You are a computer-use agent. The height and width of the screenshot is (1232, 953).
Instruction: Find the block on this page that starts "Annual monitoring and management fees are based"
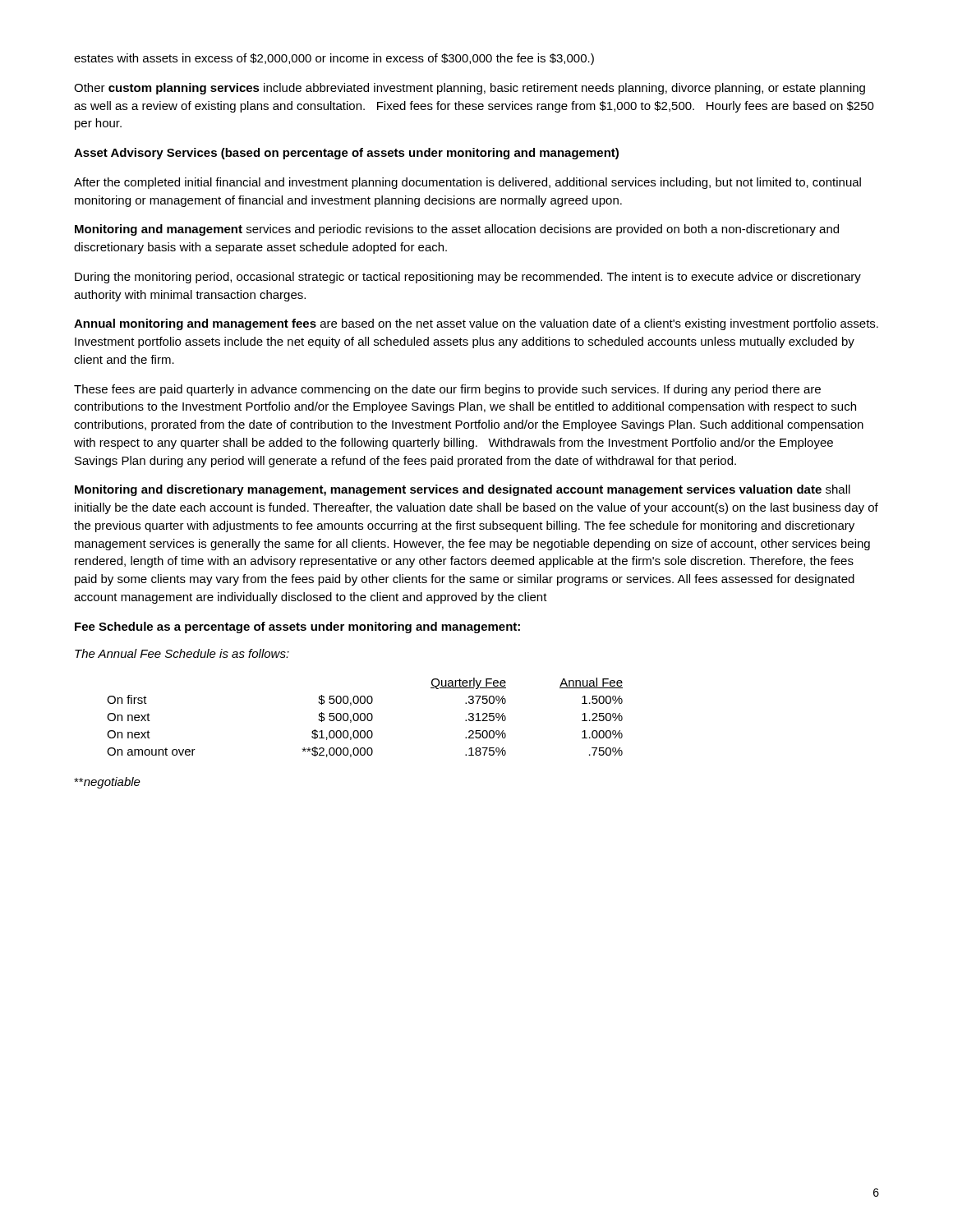click(x=476, y=341)
